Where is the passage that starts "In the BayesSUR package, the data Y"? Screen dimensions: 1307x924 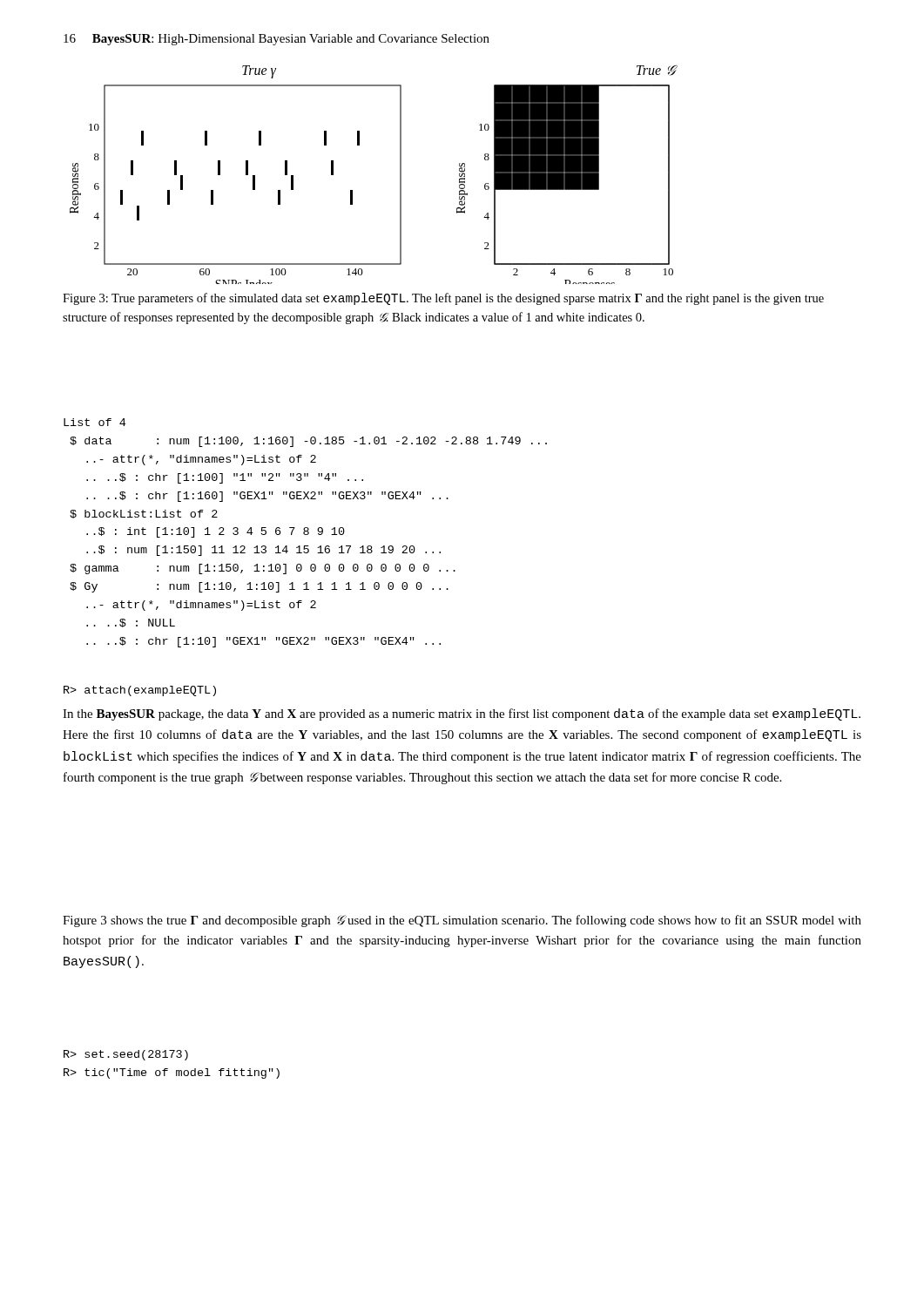point(462,745)
